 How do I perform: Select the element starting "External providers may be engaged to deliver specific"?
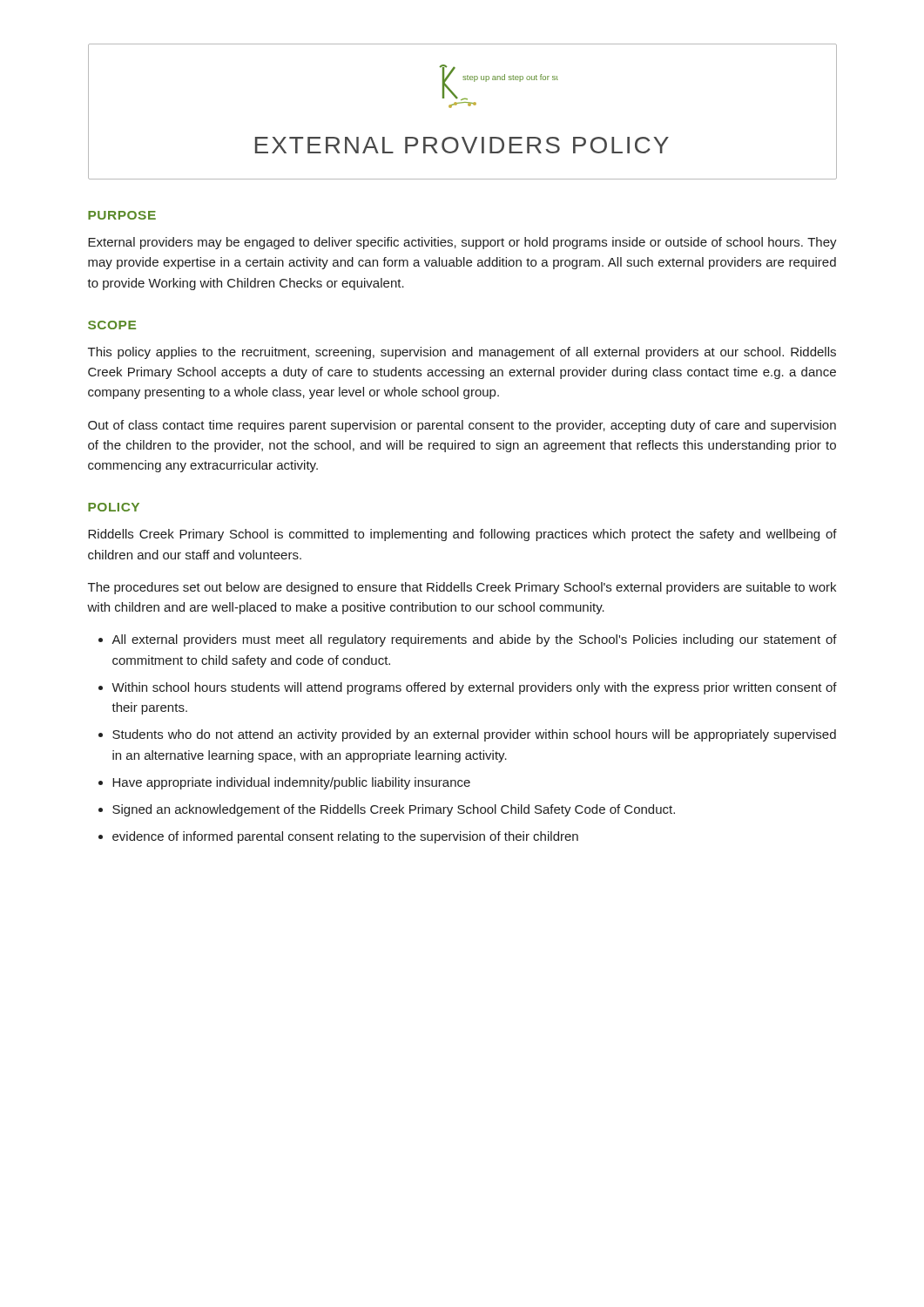[462, 262]
